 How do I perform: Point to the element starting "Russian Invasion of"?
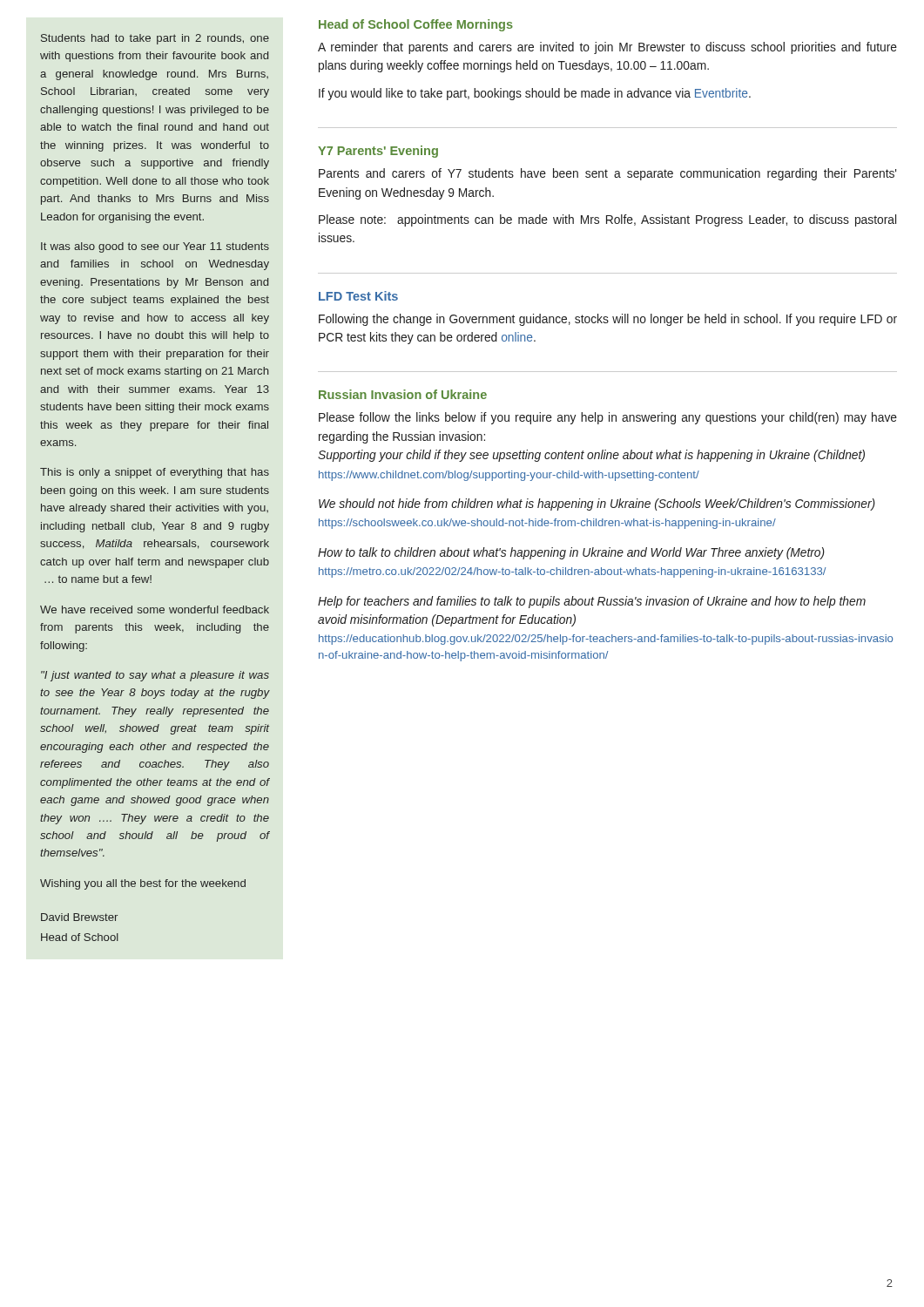point(402,395)
